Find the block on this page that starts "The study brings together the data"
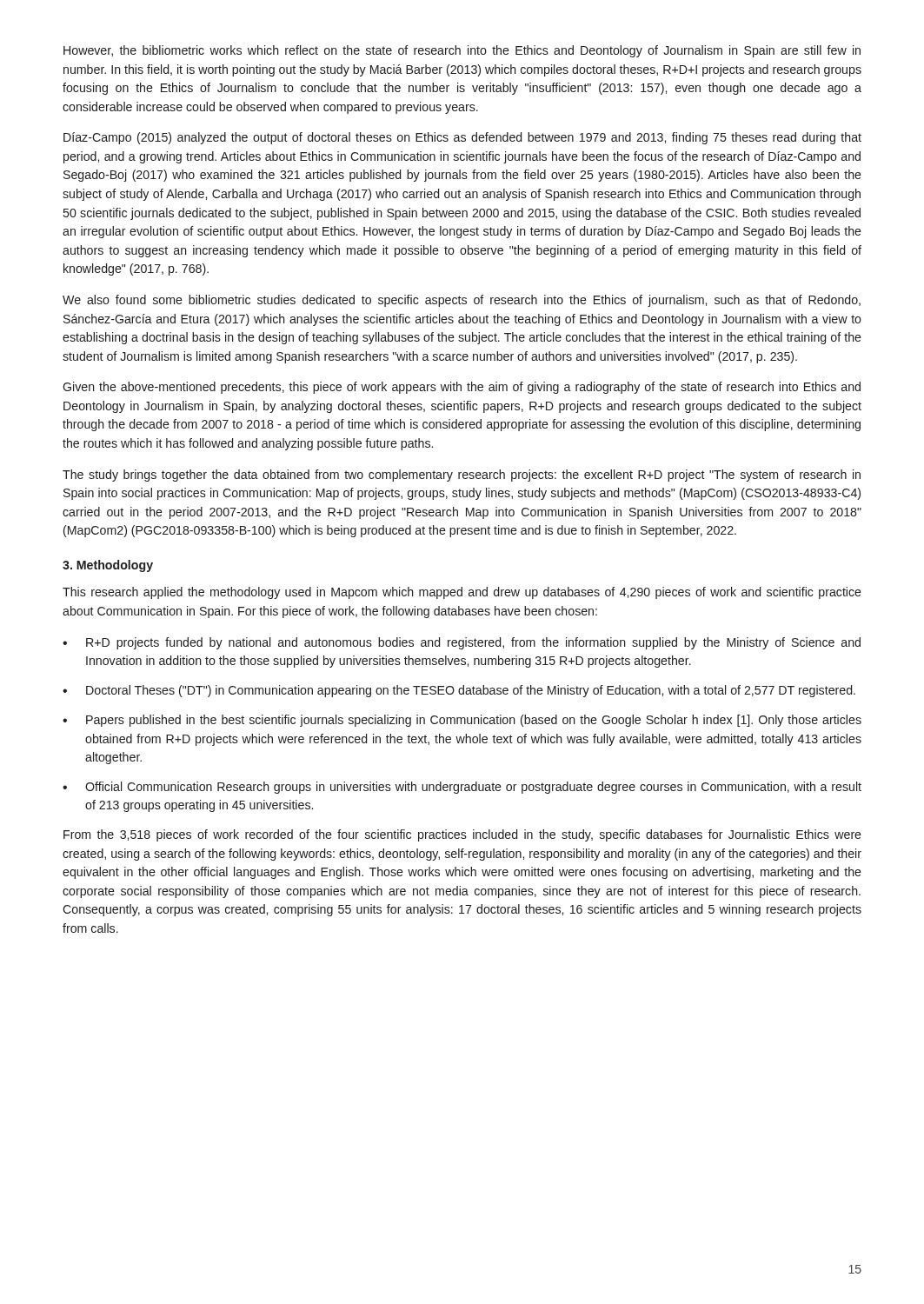Screen dimensions: 1304x924 (x=462, y=503)
